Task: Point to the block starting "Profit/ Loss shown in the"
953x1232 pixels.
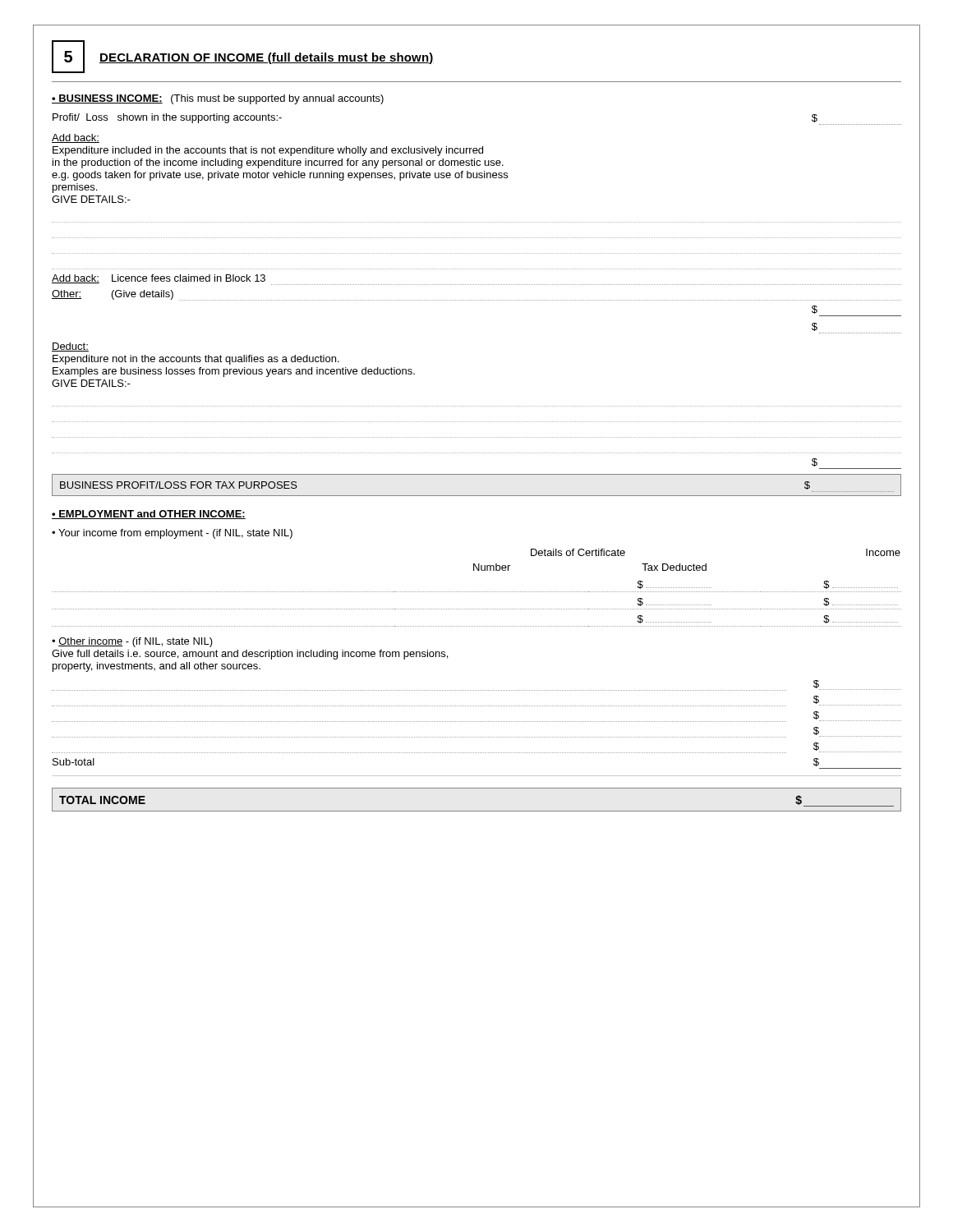Action: (x=170, y=119)
